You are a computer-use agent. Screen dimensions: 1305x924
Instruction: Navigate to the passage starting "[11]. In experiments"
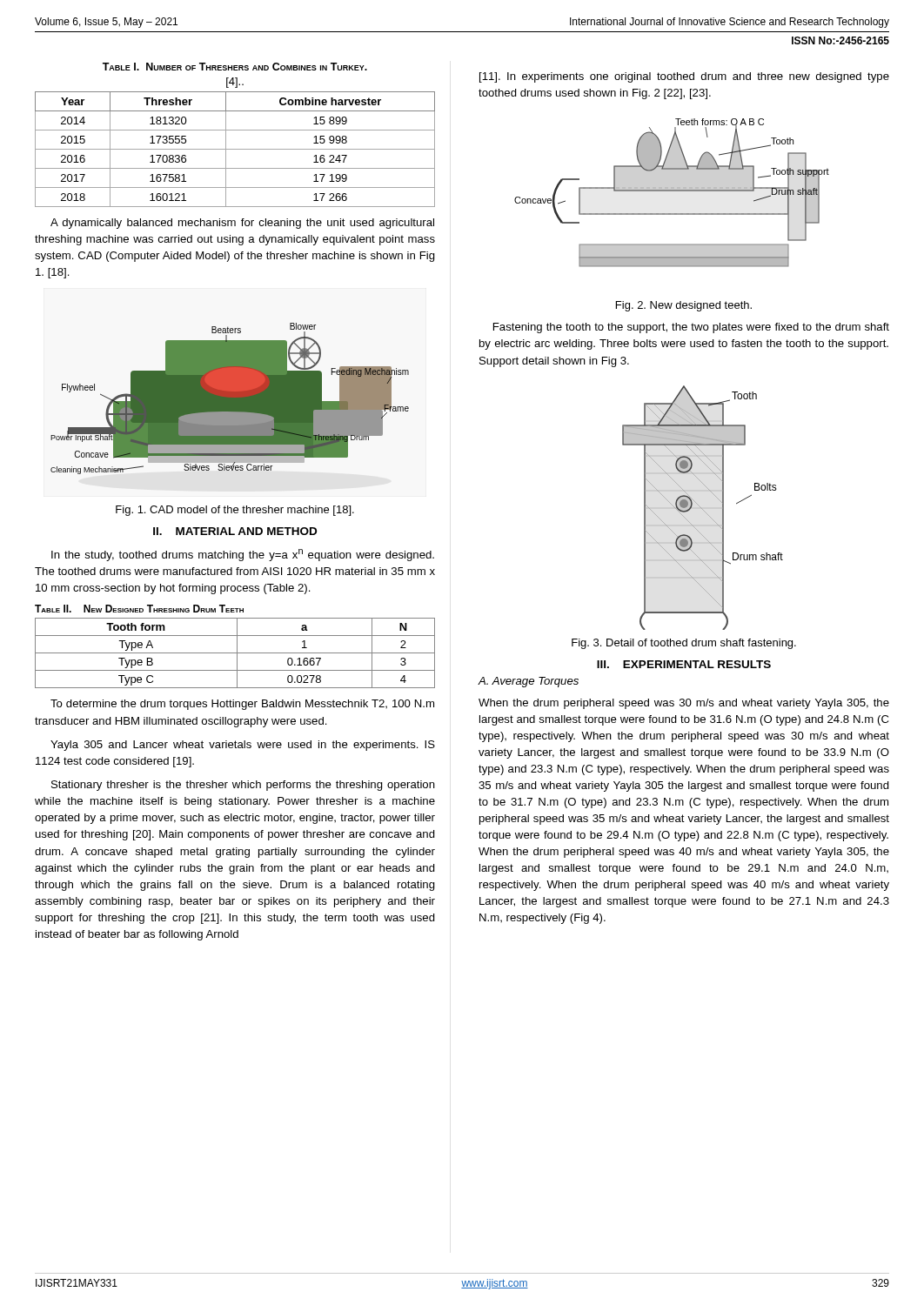(684, 84)
